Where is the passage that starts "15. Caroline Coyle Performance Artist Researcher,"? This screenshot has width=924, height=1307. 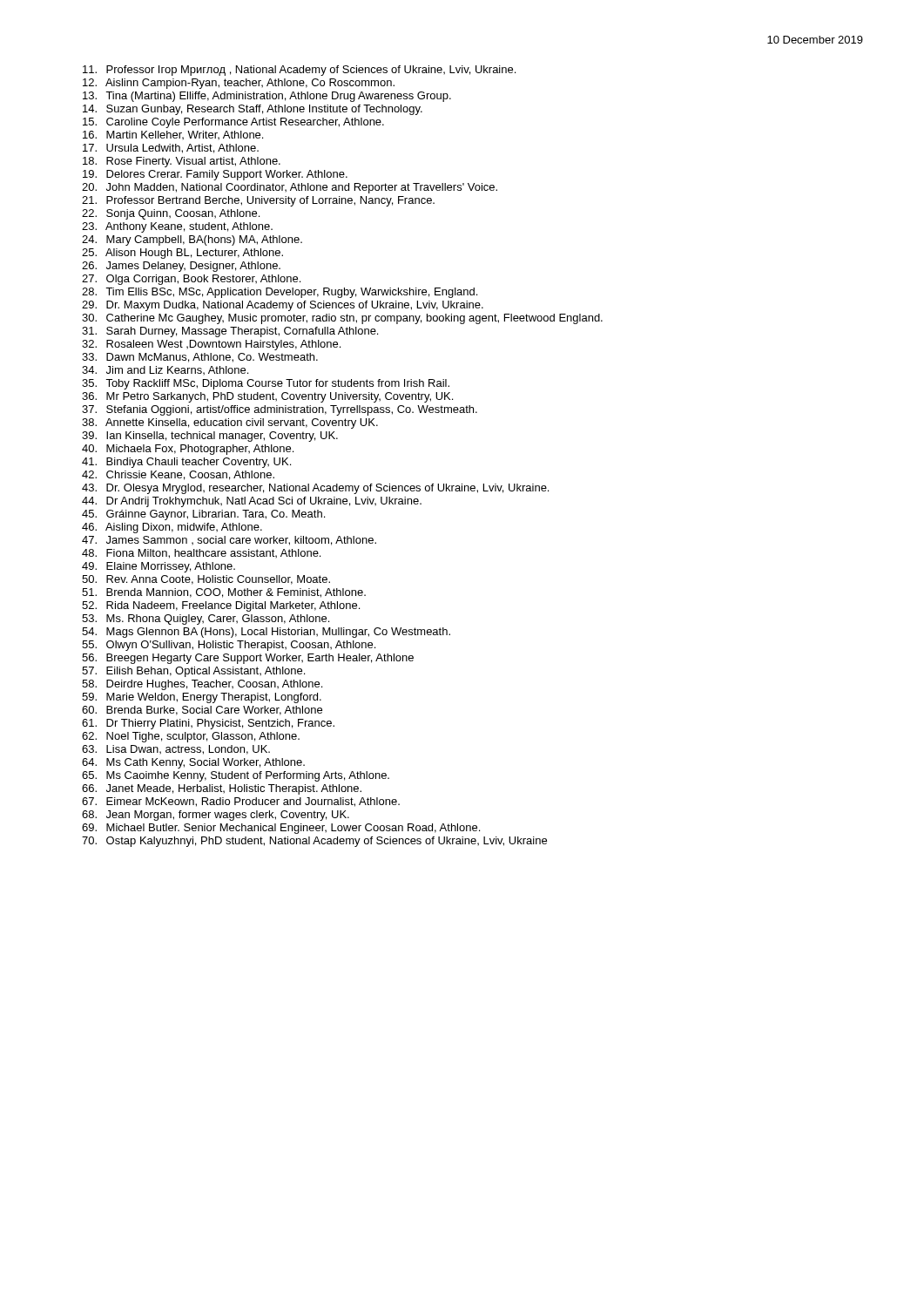pyautogui.click(x=227, y=122)
